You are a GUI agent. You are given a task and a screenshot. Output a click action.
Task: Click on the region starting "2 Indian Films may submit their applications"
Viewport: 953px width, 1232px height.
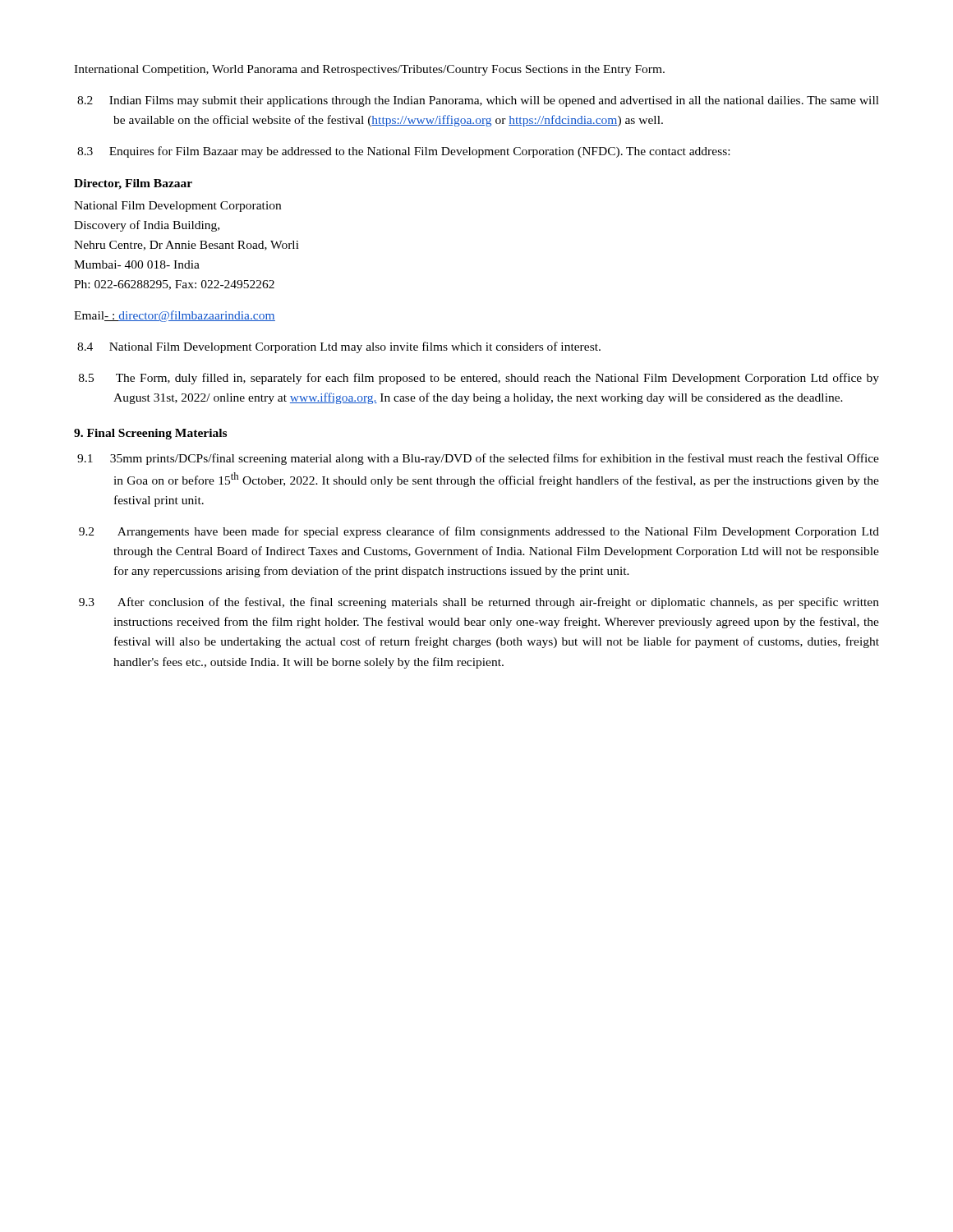point(476,110)
